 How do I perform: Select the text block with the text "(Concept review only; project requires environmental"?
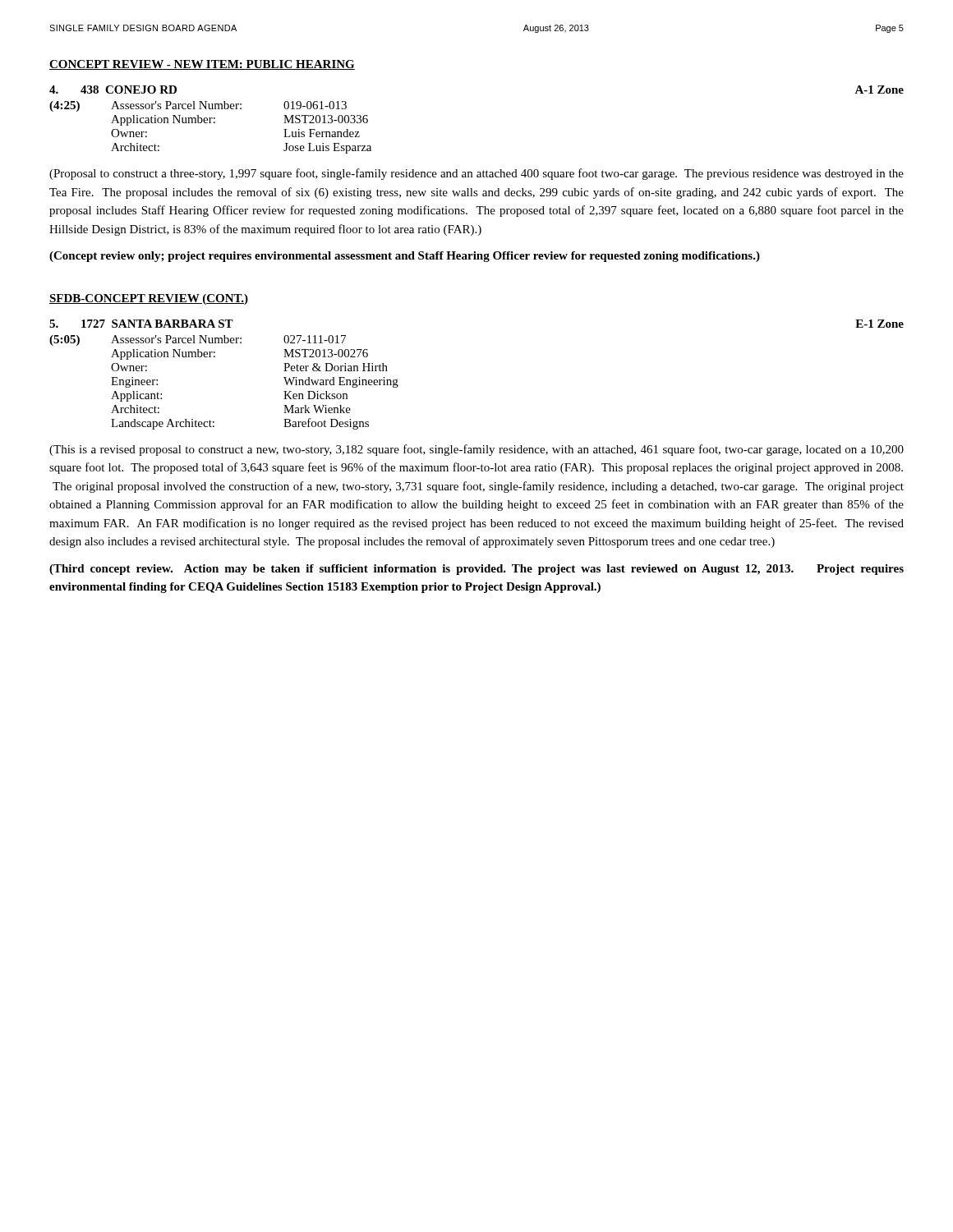(x=405, y=255)
